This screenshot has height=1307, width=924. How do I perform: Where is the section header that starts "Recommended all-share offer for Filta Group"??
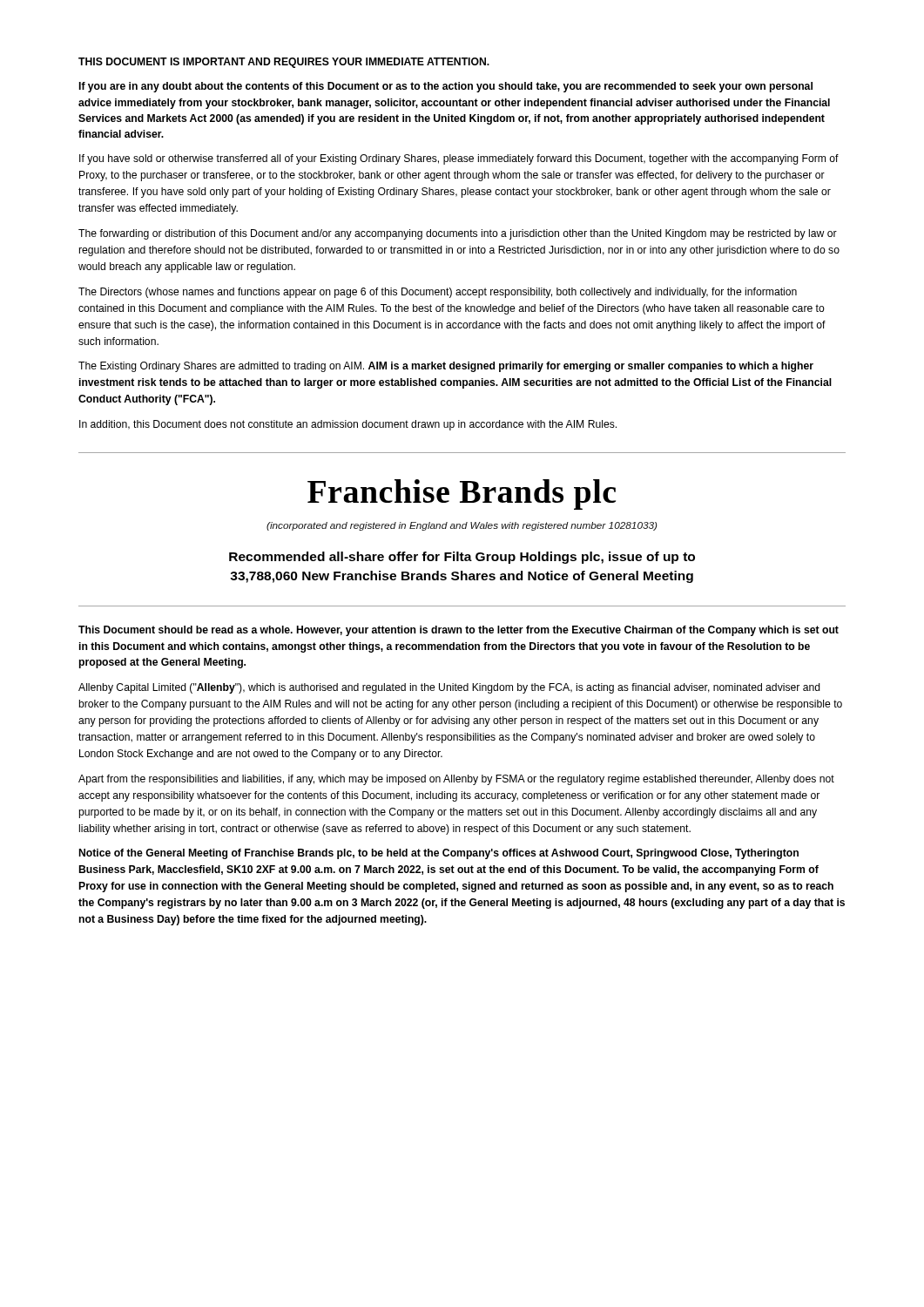(462, 566)
